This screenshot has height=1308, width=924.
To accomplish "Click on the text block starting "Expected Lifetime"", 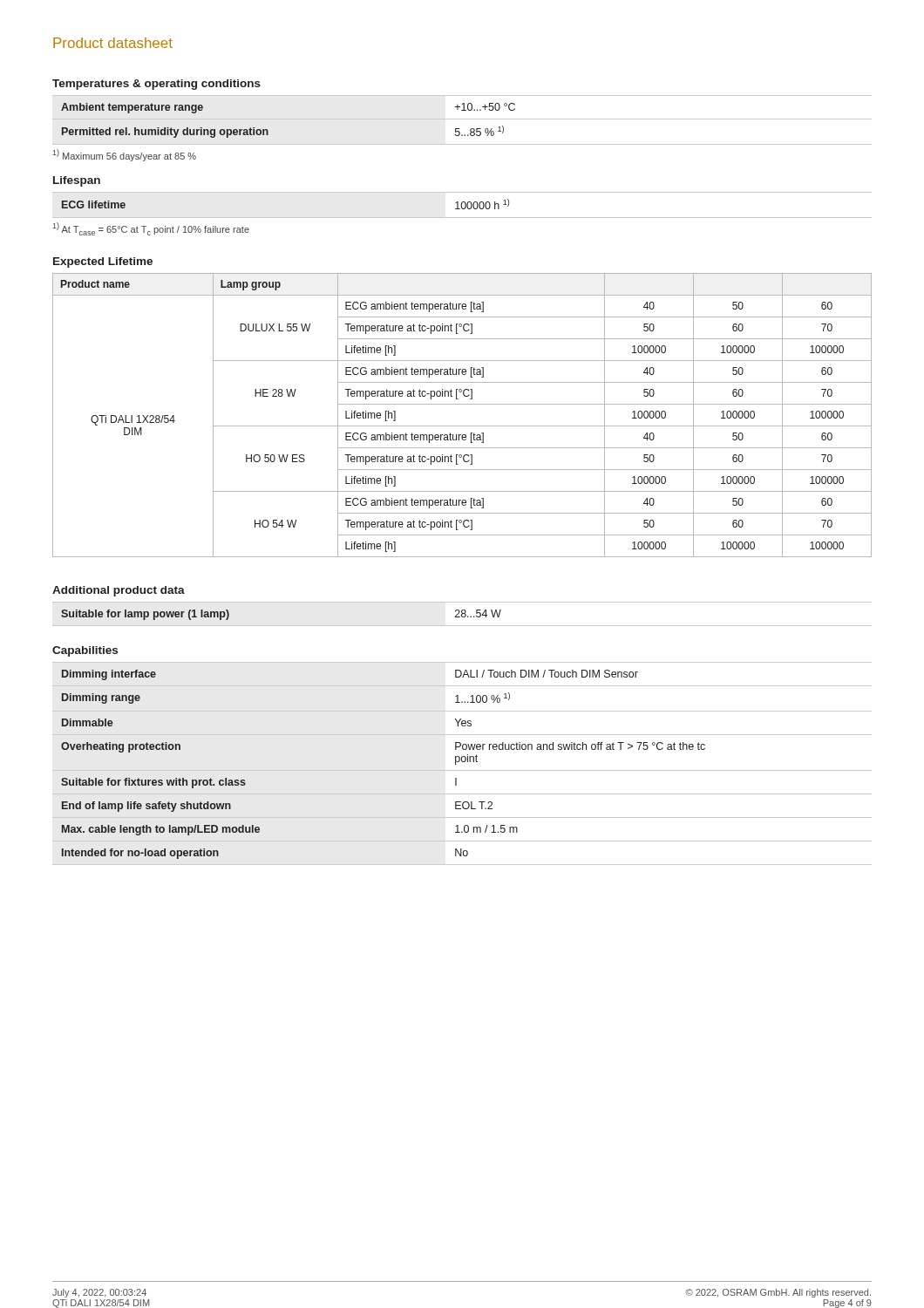I will pyautogui.click(x=103, y=261).
